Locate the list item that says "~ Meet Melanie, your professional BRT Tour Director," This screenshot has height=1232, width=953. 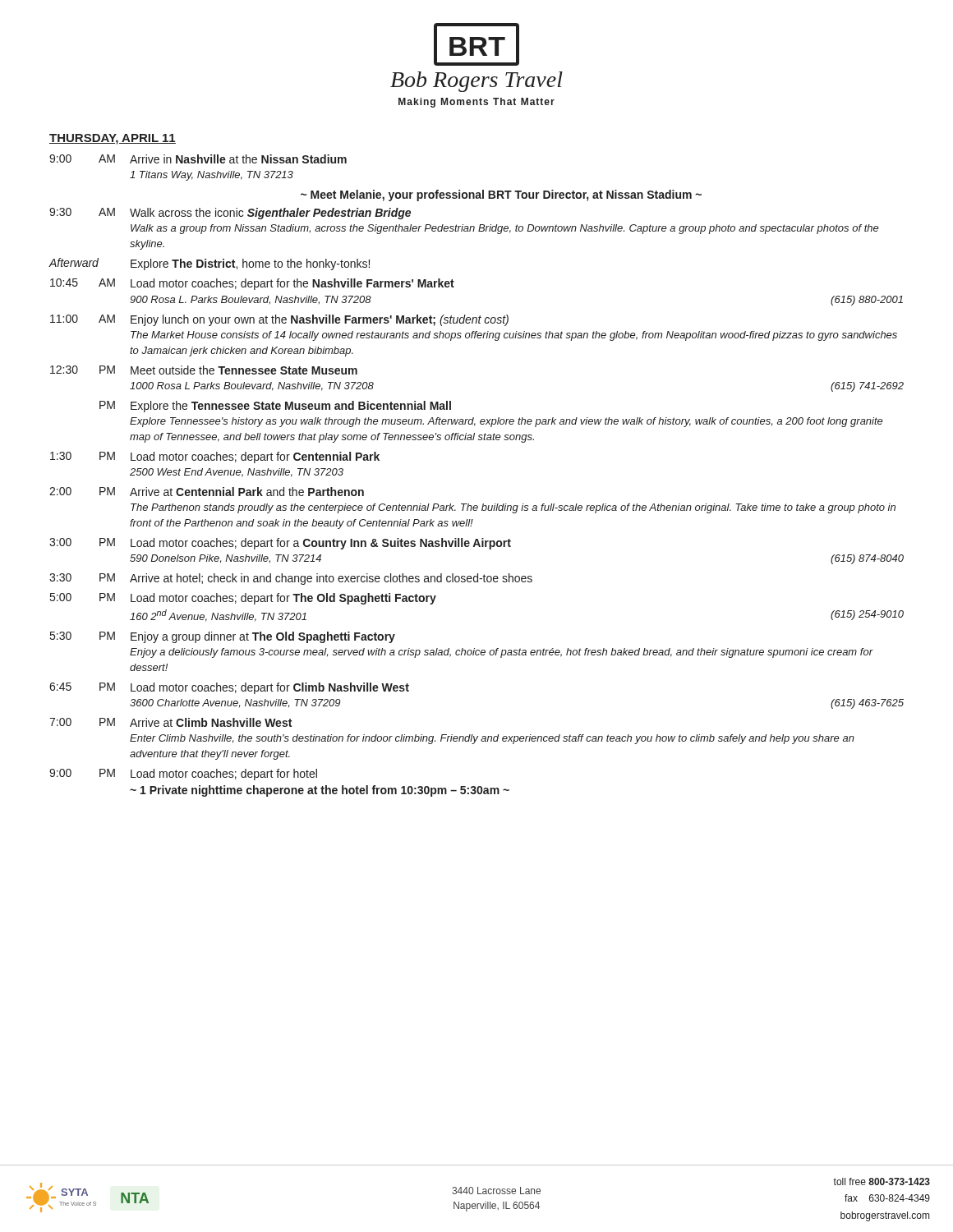coord(501,195)
